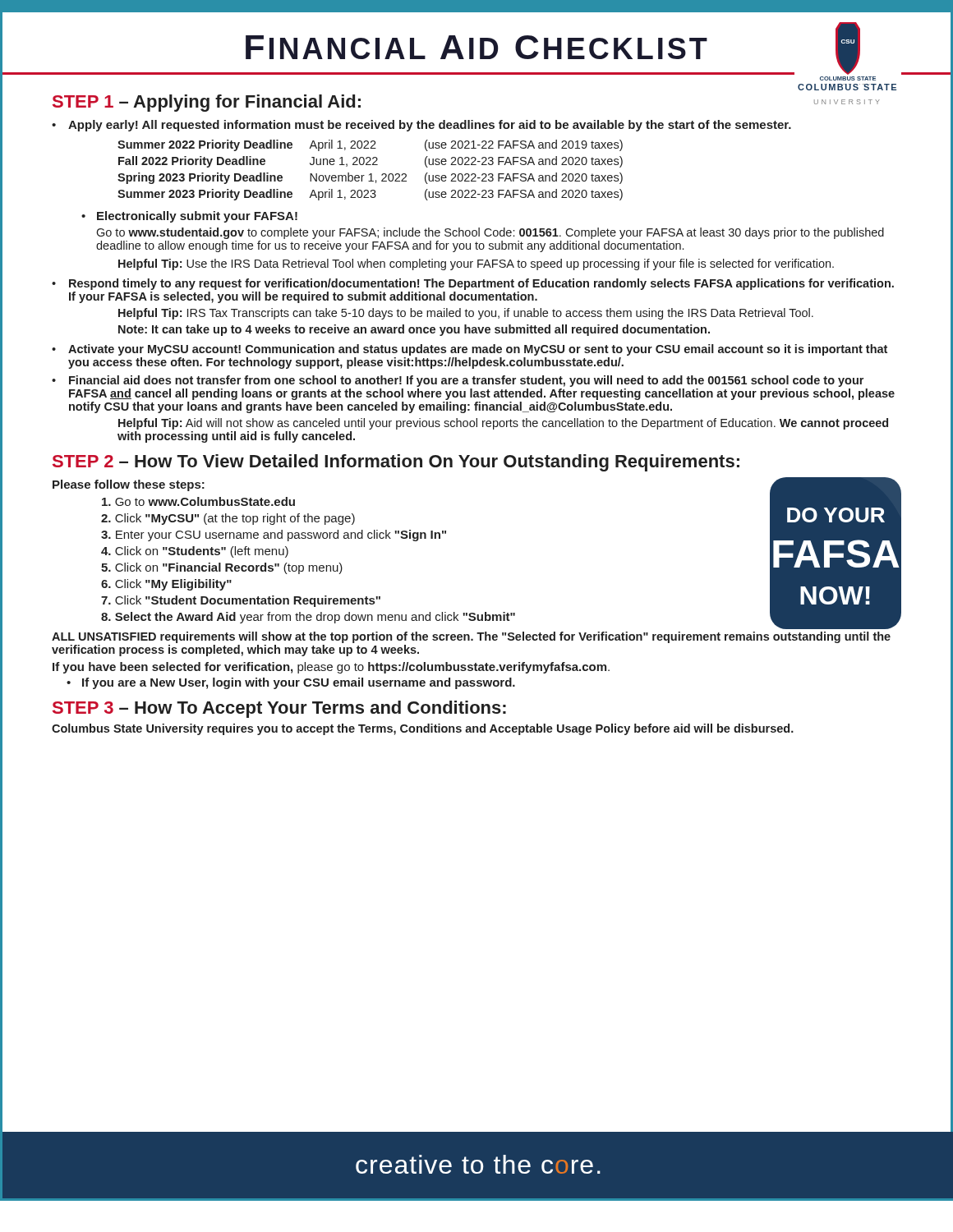The width and height of the screenshot is (953, 1232).
Task: Where is the section header that starts "STEP 1 – Applying"?
Action: point(207,101)
